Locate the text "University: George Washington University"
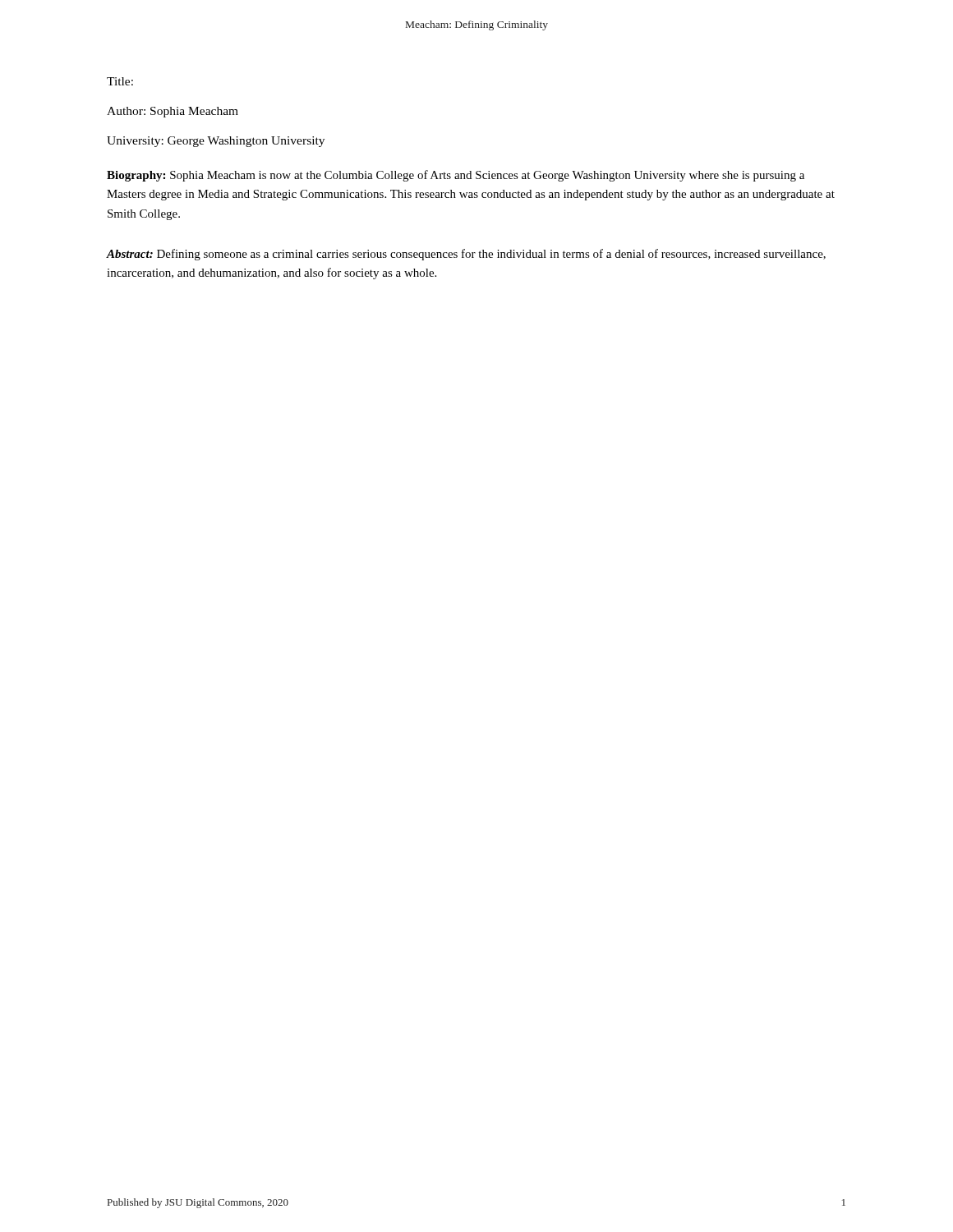Image resolution: width=953 pixels, height=1232 pixels. (x=216, y=140)
